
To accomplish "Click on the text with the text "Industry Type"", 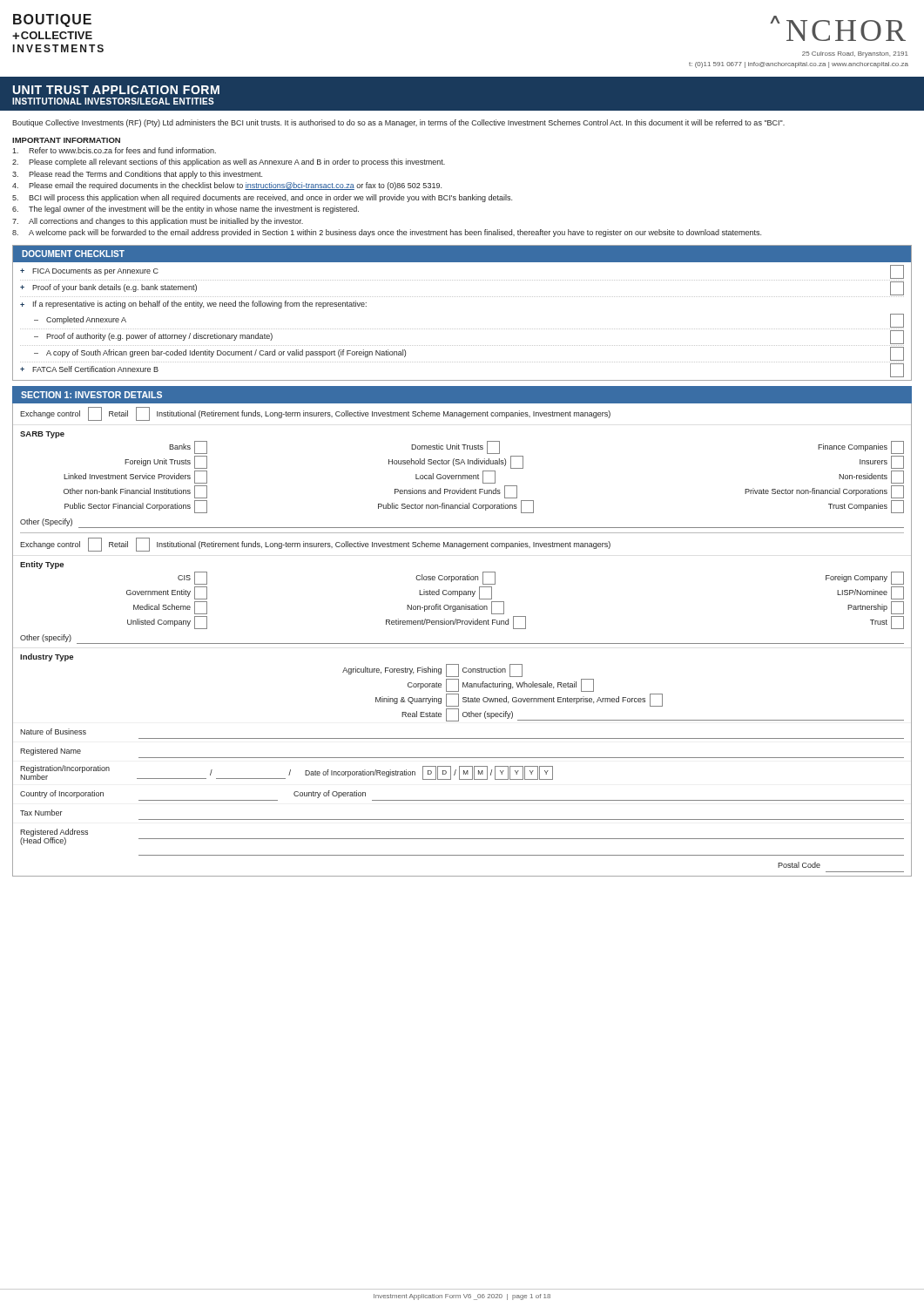I will click(x=47, y=656).
